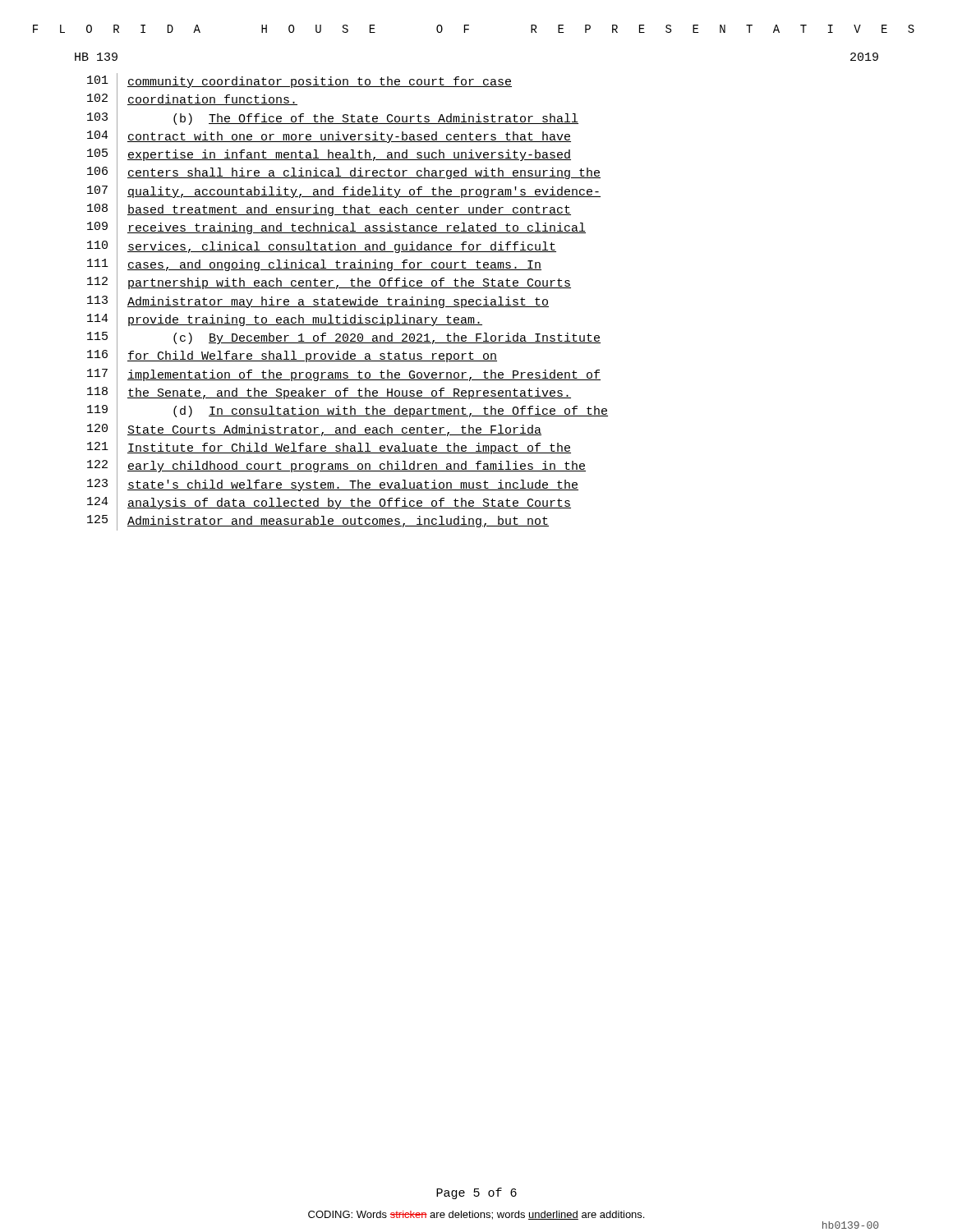Find the text starting "106 centers shall hire a clinical"
This screenshot has width=953, height=1232.
click(x=476, y=174)
